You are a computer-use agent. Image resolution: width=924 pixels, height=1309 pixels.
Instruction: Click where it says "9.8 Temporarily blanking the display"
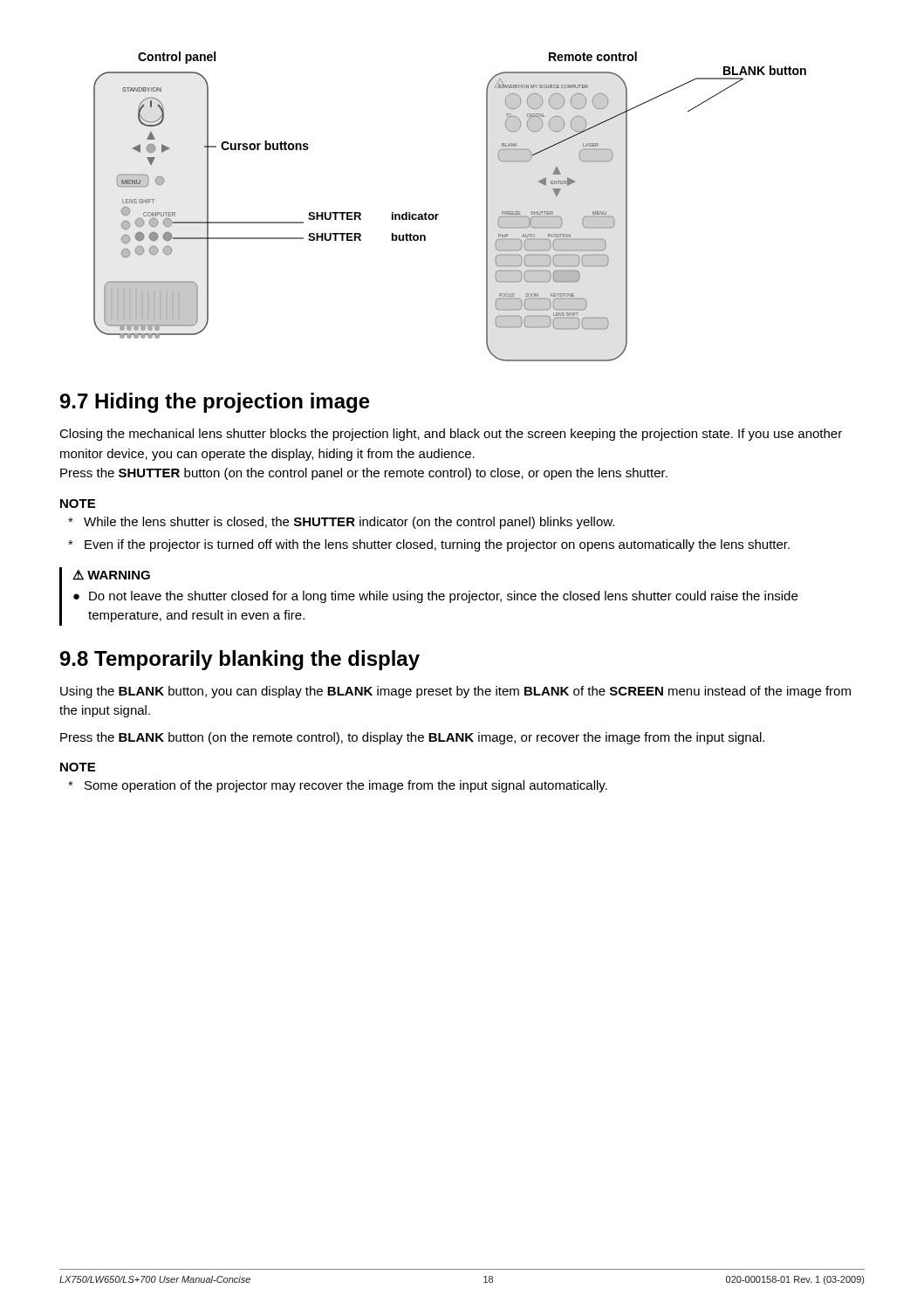click(x=240, y=658)
